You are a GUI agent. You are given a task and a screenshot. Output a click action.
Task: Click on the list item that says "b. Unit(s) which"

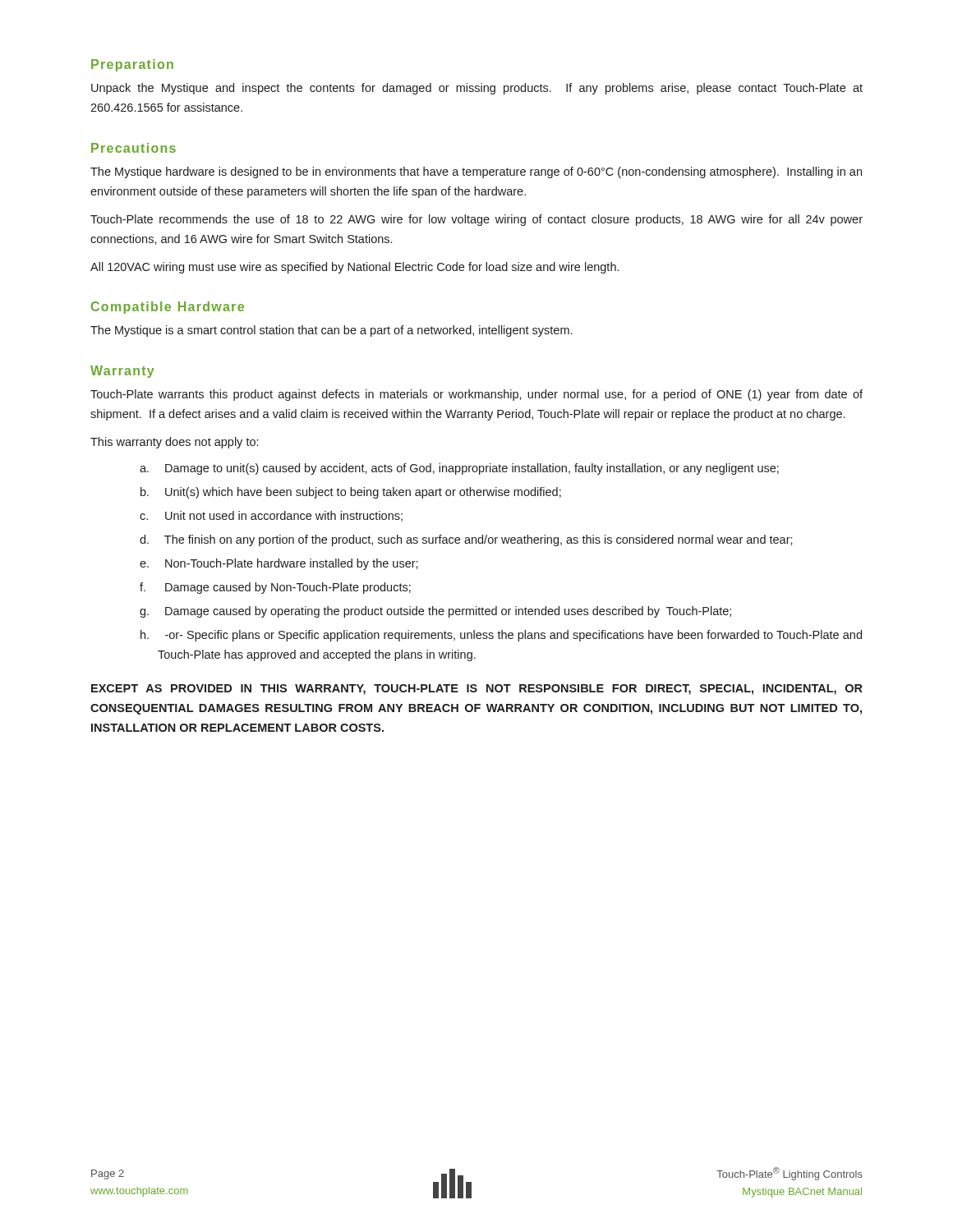501,493
